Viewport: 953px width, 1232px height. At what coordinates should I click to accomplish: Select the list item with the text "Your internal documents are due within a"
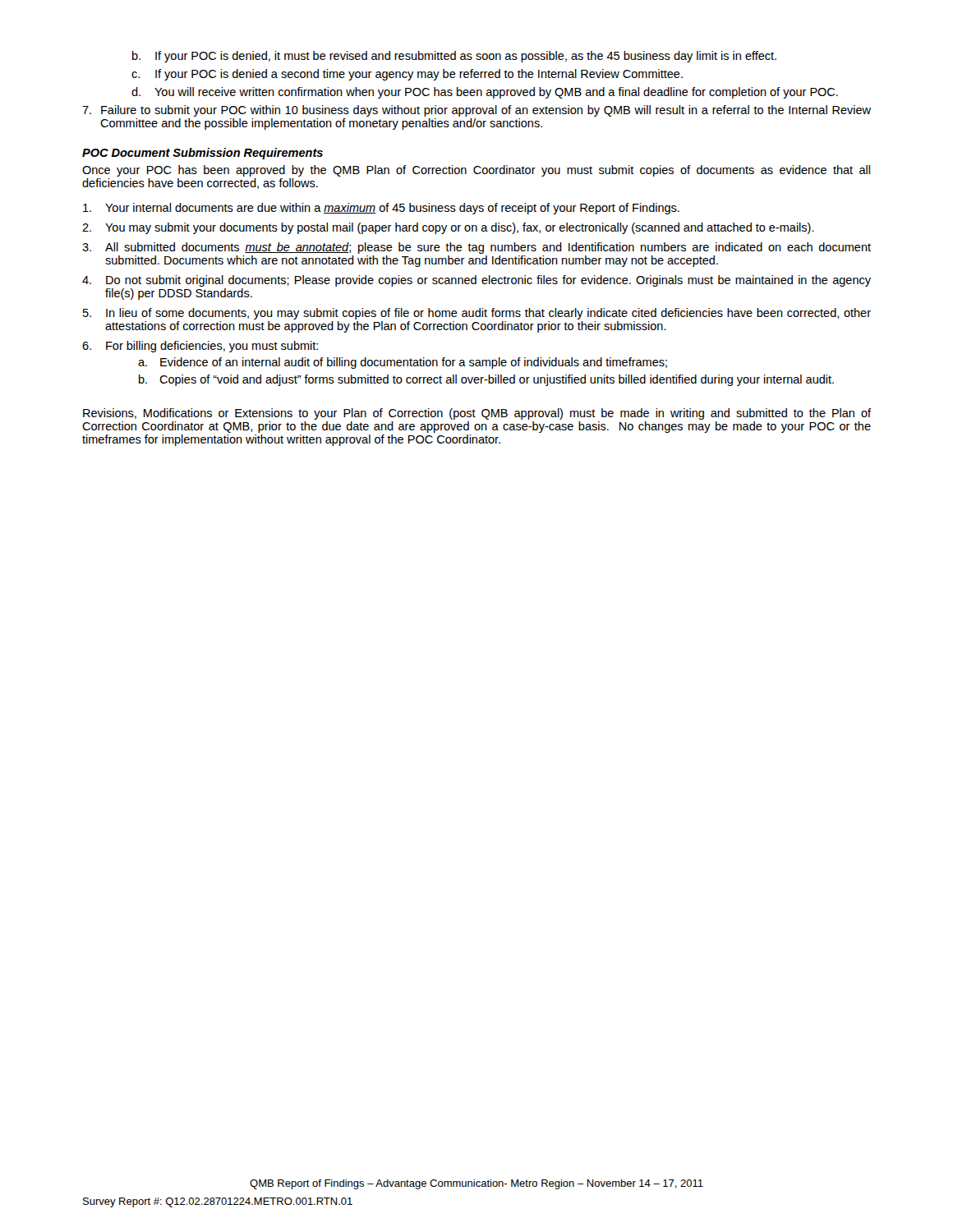(476, 208)
